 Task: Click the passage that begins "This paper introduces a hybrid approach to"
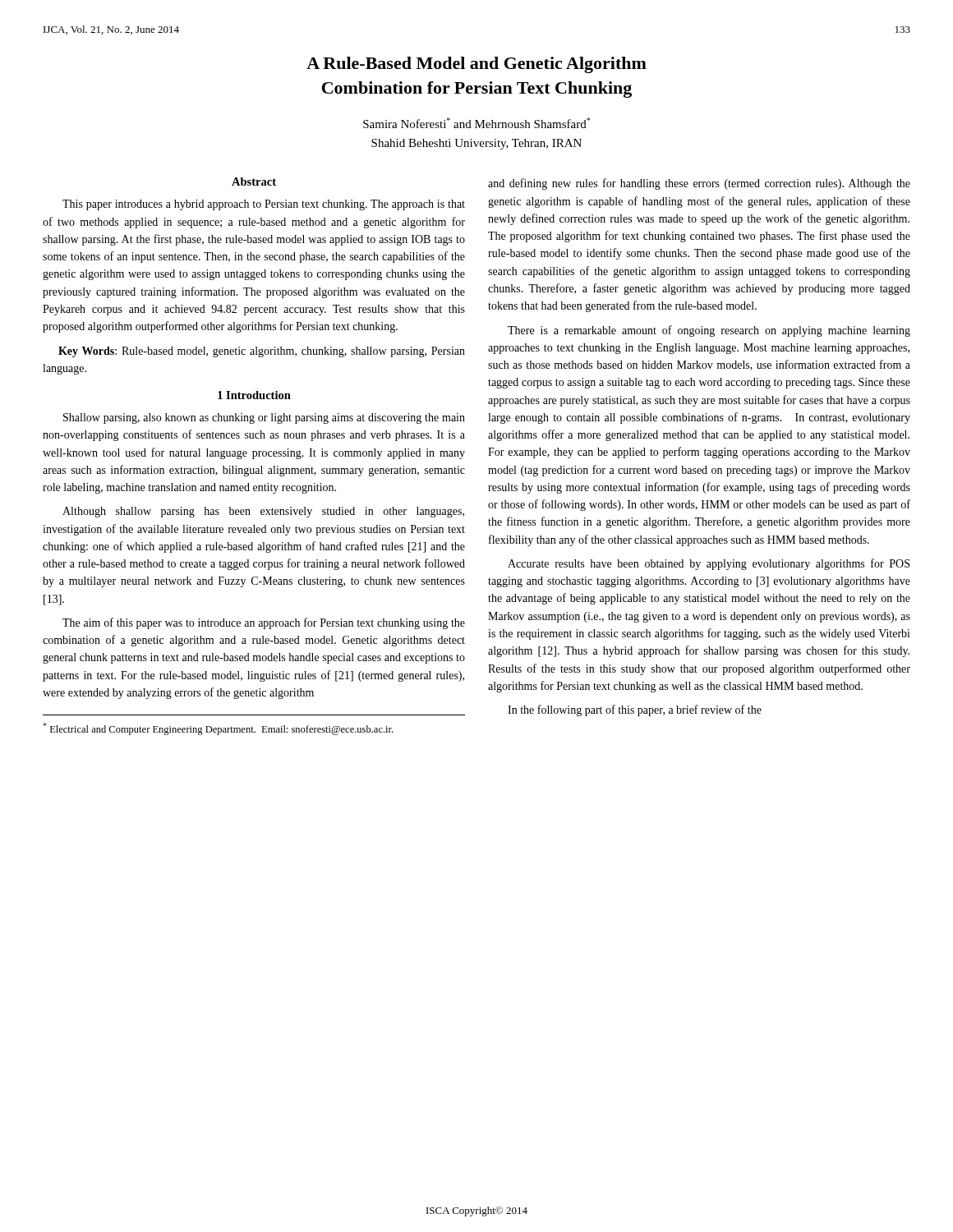coord(254,266)
